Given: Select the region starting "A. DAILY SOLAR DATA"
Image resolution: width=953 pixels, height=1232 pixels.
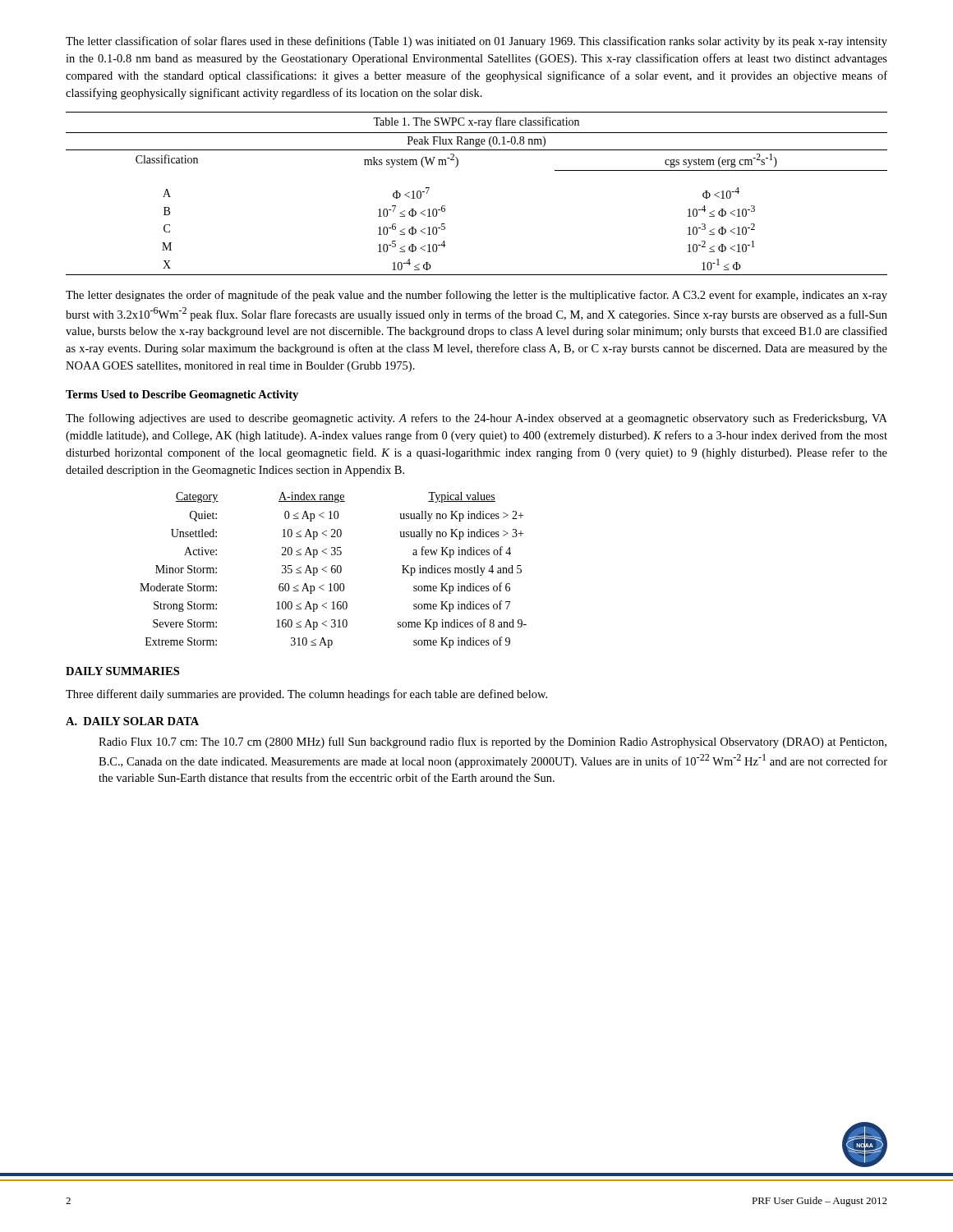Looking at the screenshot, I should pos(132,721).
